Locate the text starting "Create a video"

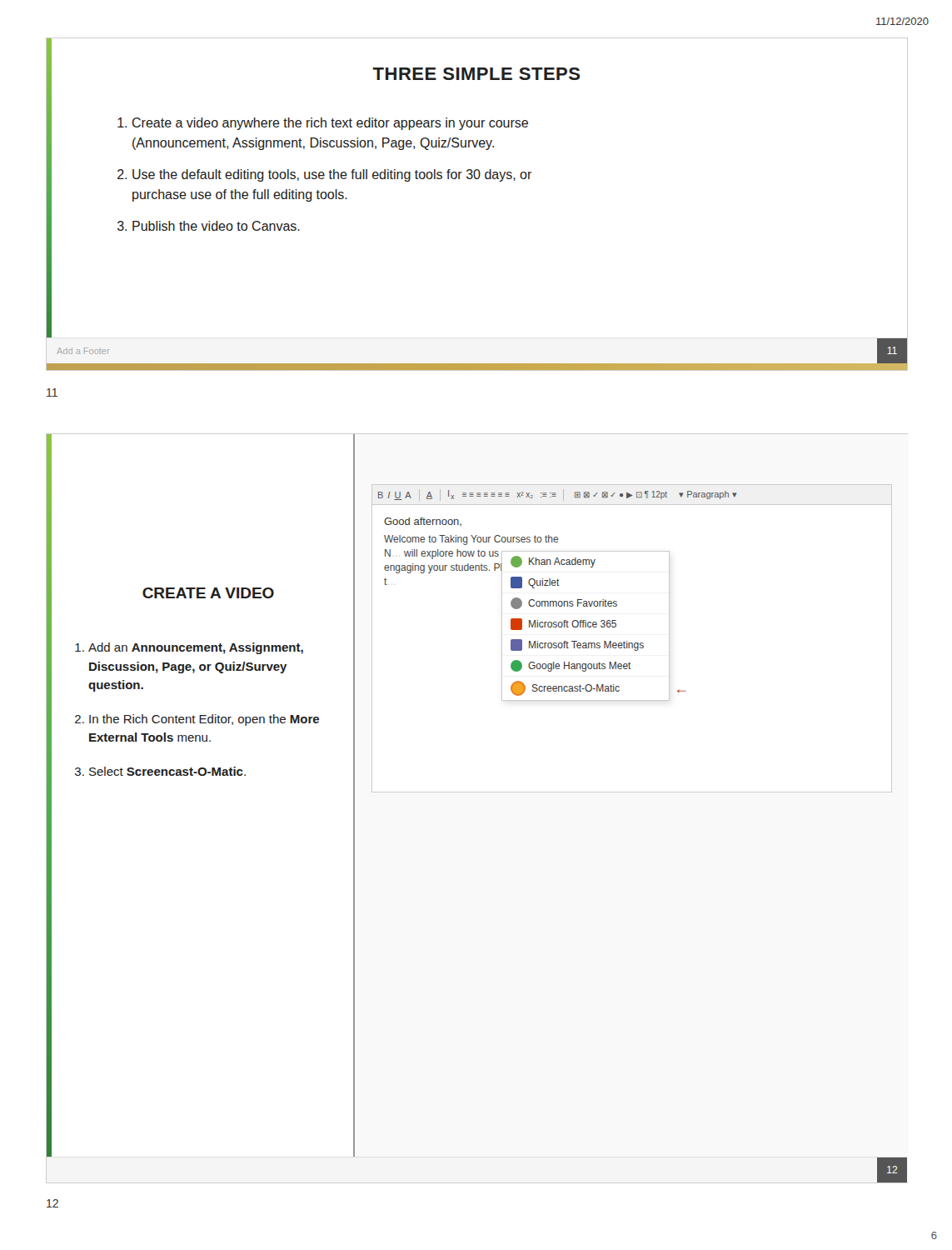pyautogui.click(x=330, y=133)
